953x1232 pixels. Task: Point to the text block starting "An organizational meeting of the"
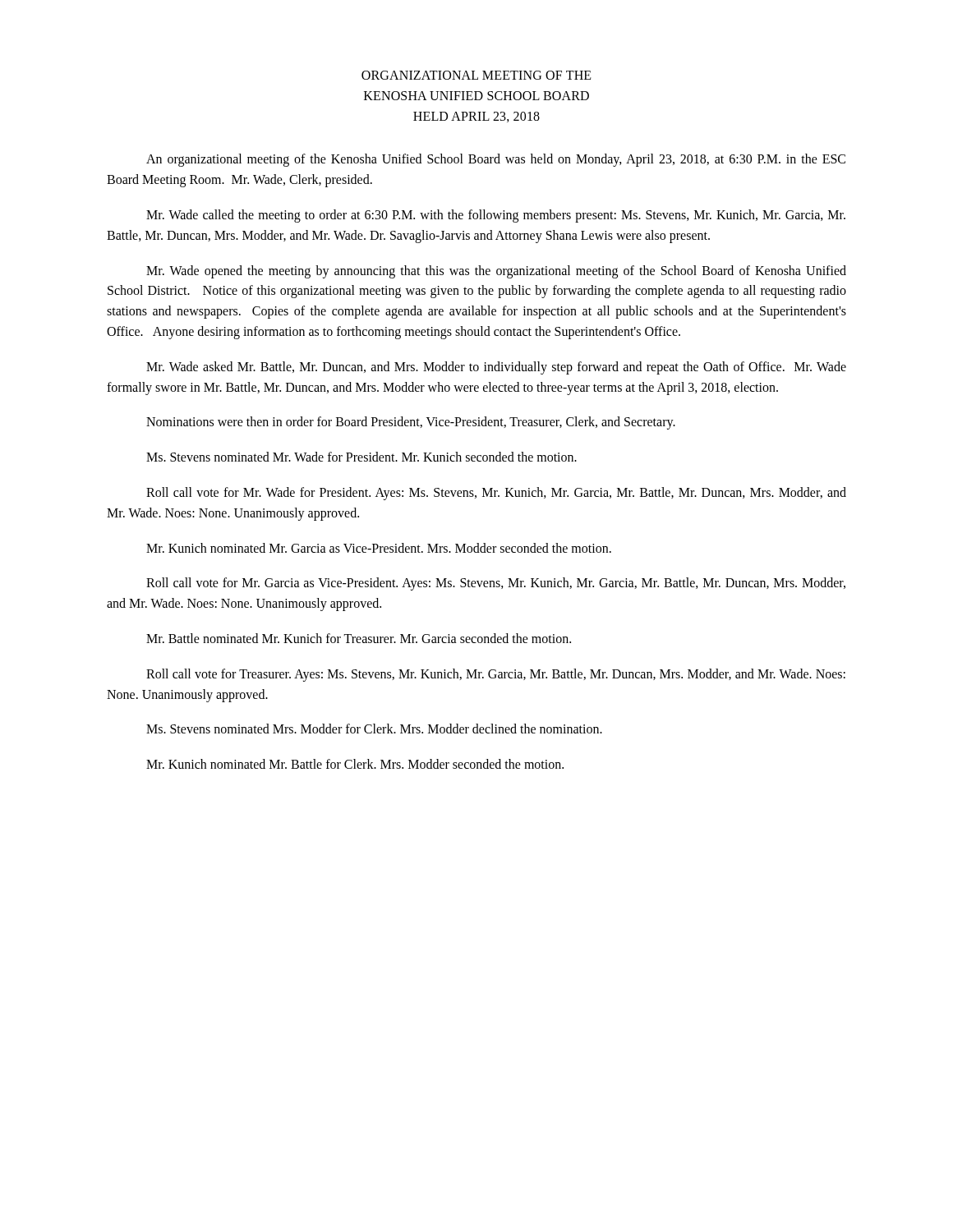[476, 169]
